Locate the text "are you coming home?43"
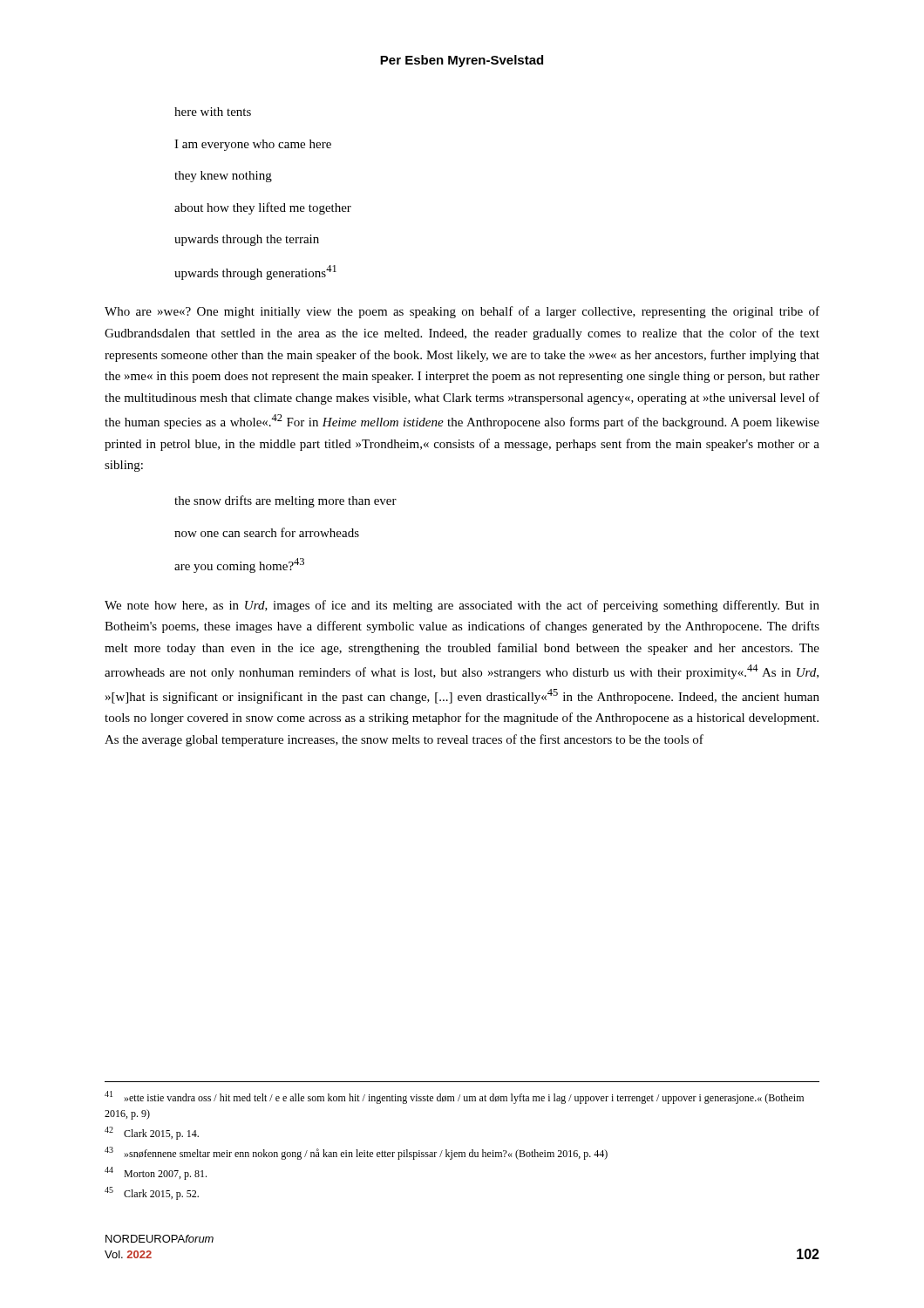The image size is (924, 1308). click(240, 564)
